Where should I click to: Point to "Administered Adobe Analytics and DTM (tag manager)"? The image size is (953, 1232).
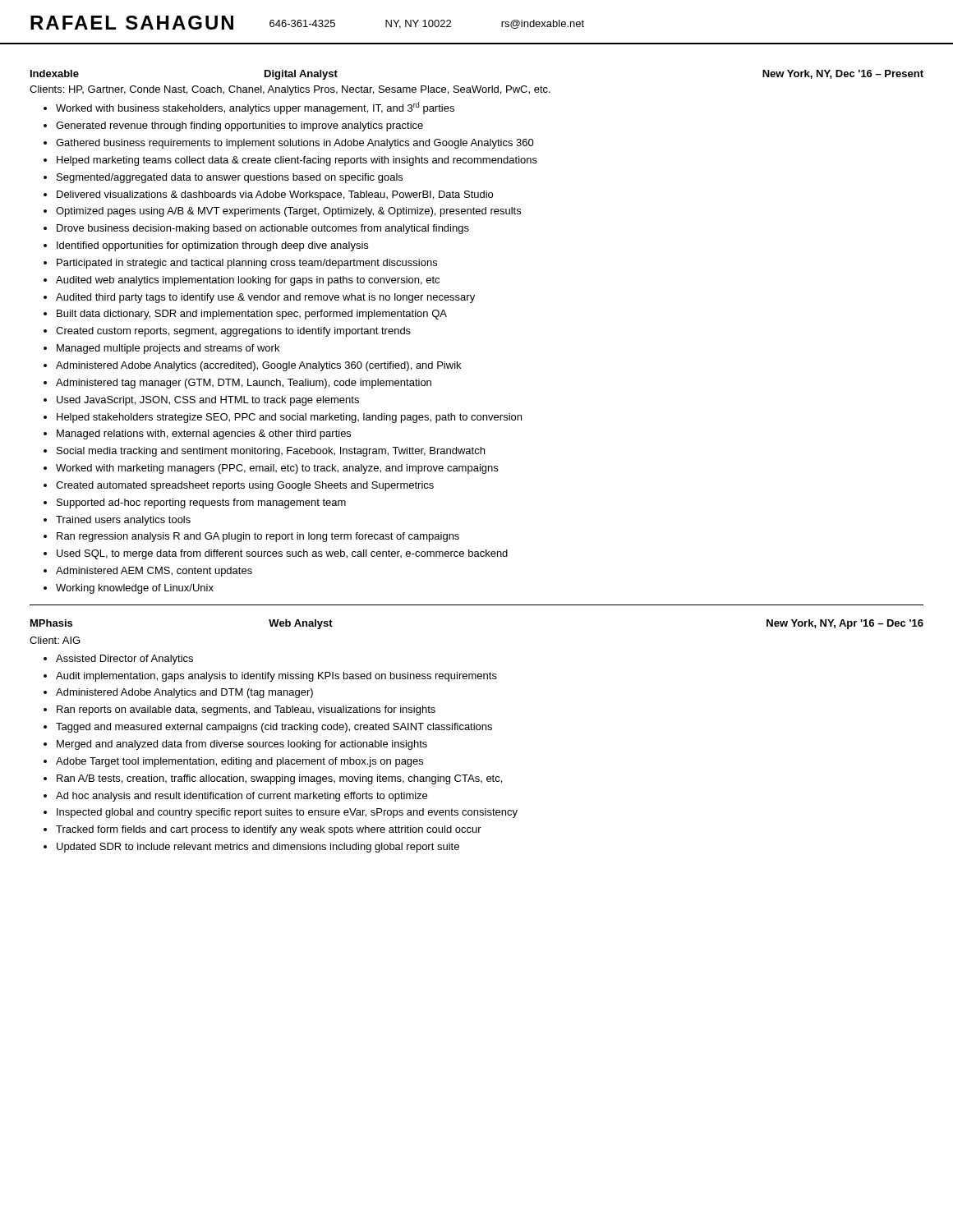185,692
